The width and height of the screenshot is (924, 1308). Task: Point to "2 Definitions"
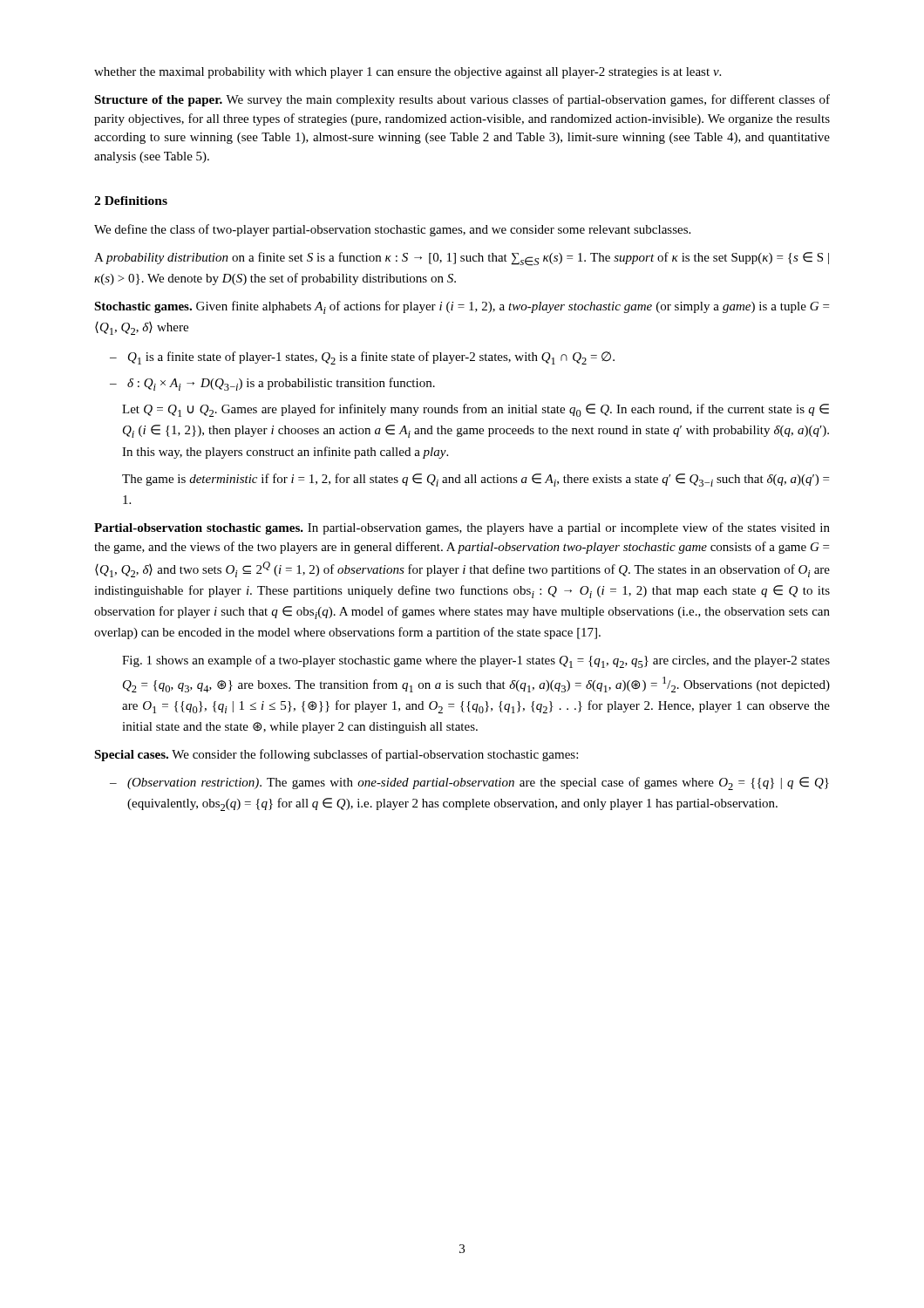pos(131,200)
